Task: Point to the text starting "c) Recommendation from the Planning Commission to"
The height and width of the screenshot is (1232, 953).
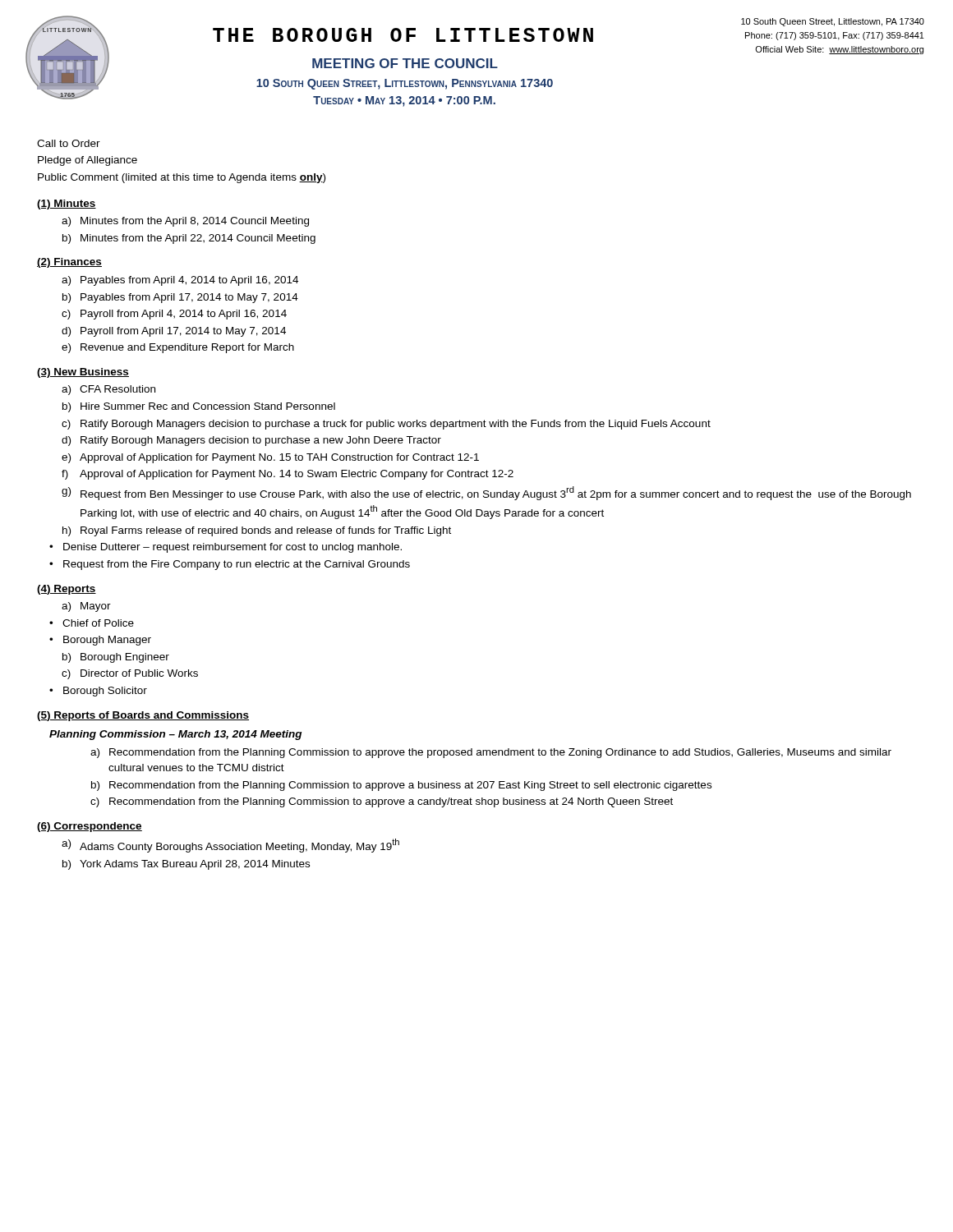Action: (x=507, y=802)
